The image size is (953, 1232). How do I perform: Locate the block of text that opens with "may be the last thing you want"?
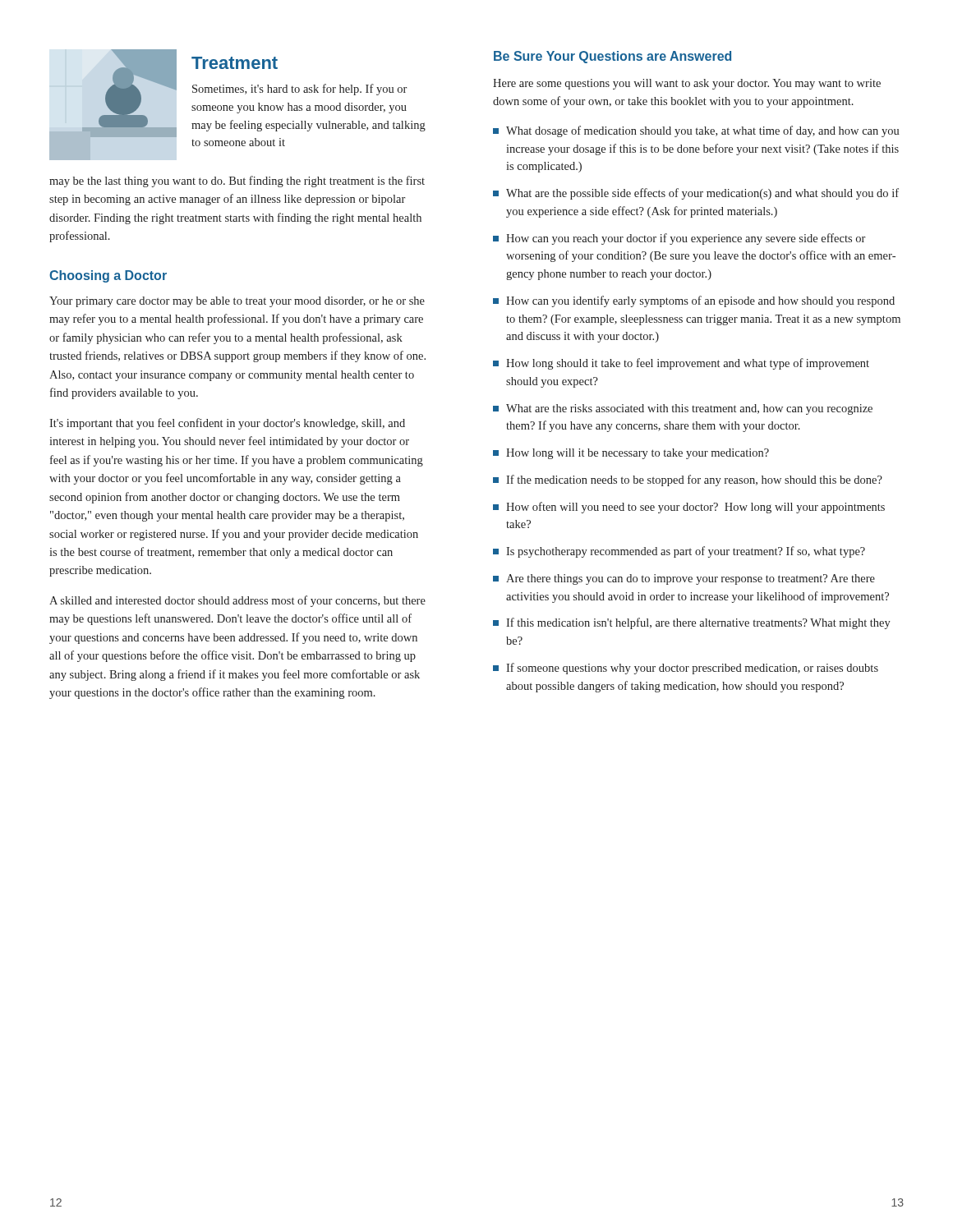(x=237, y=208)
